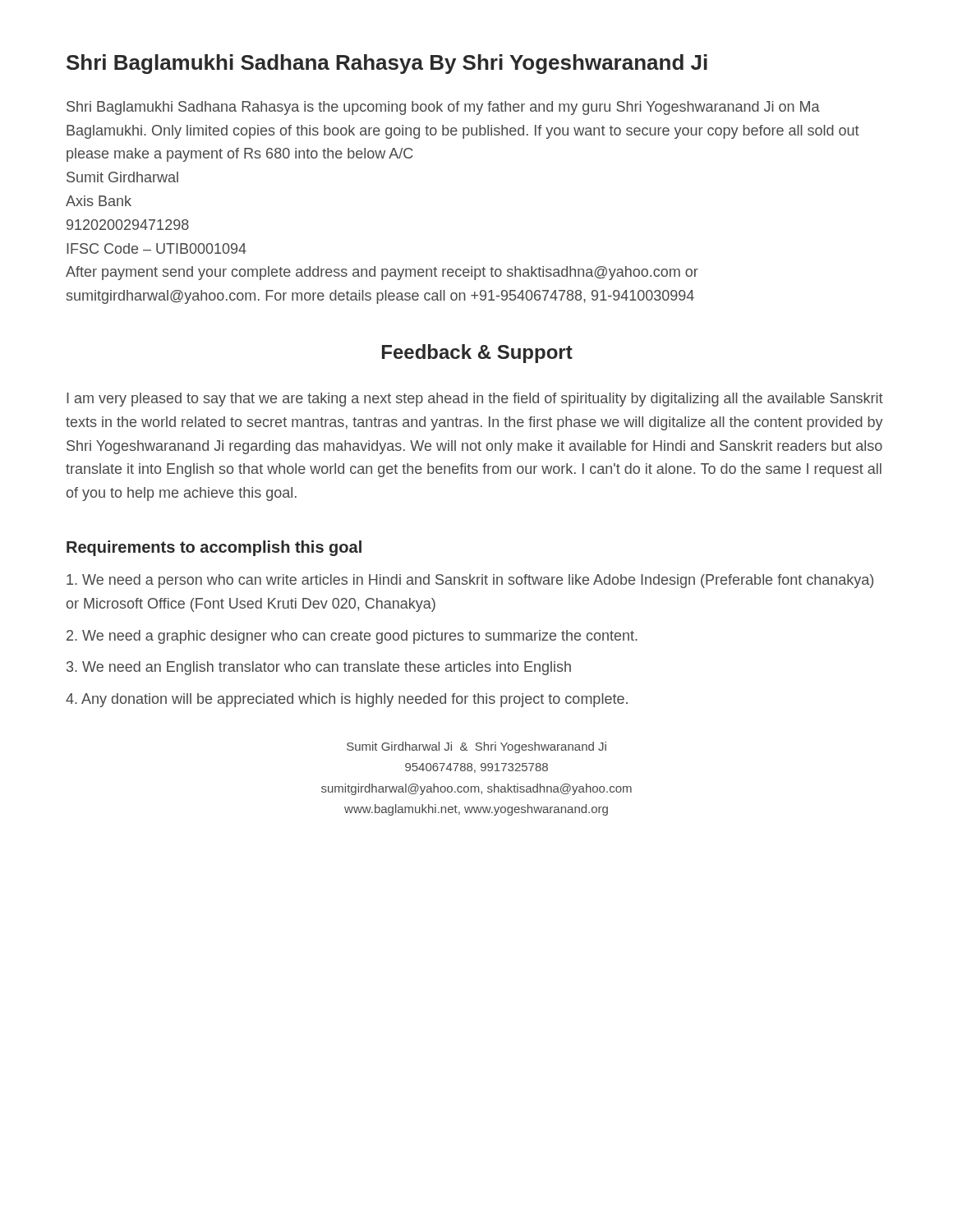
Task: Click on the list item that says "2. We need"
Action: coord(352,635)
